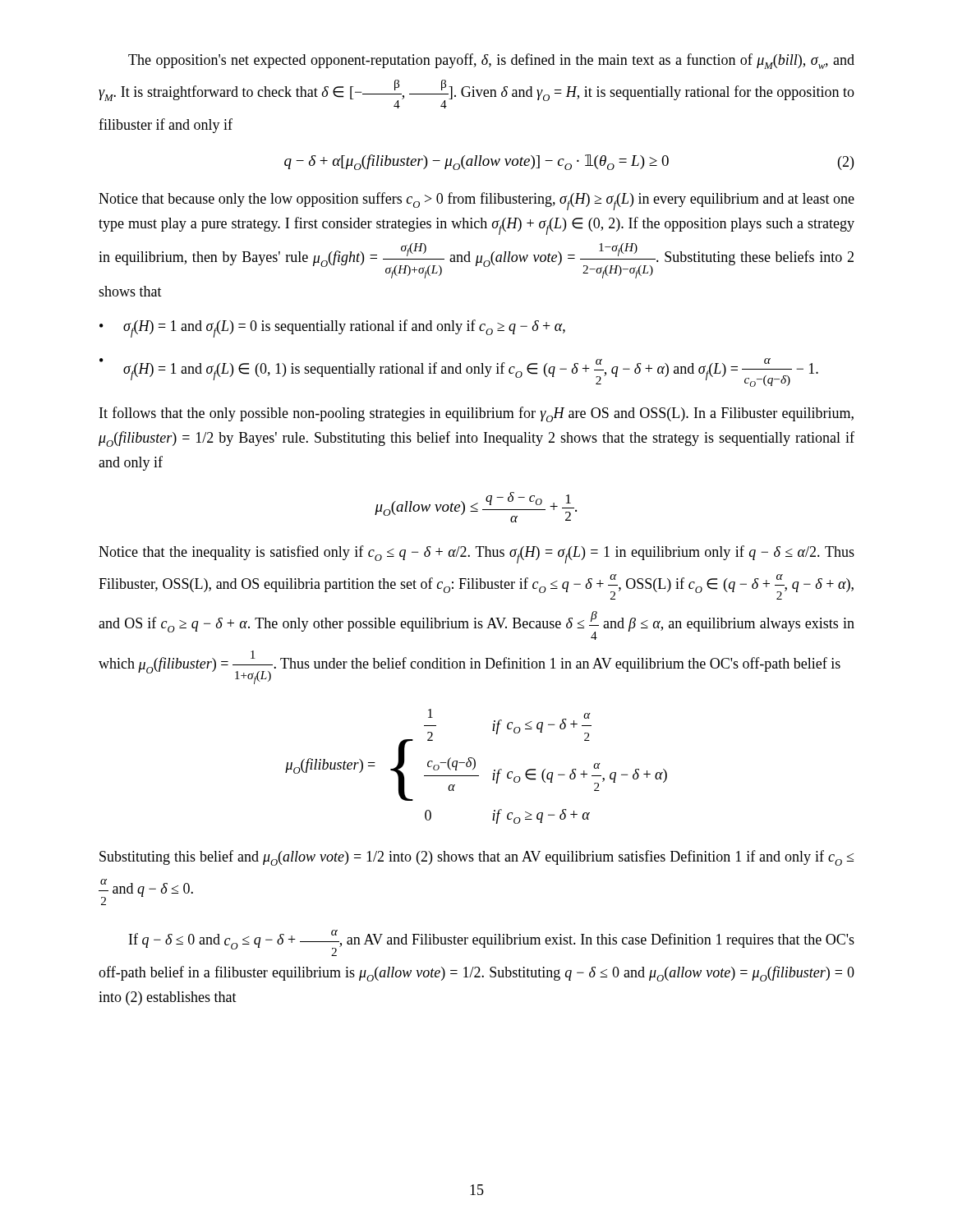953x1232 pixels.
Task: Point to the text block starting "Notice that because only the"
Action: pos(476,246)
